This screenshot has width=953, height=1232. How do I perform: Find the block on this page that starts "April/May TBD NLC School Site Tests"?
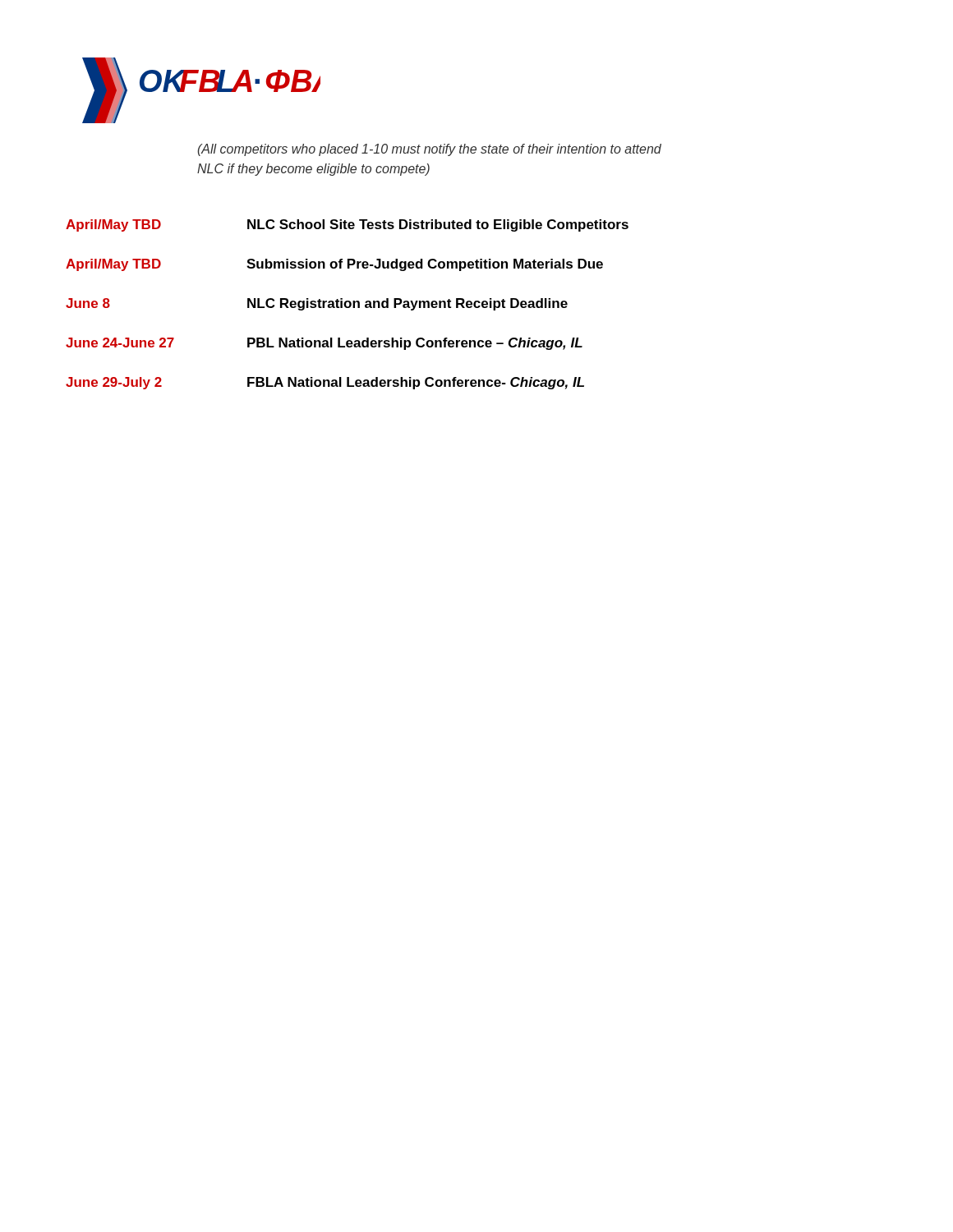pos(476,225)
